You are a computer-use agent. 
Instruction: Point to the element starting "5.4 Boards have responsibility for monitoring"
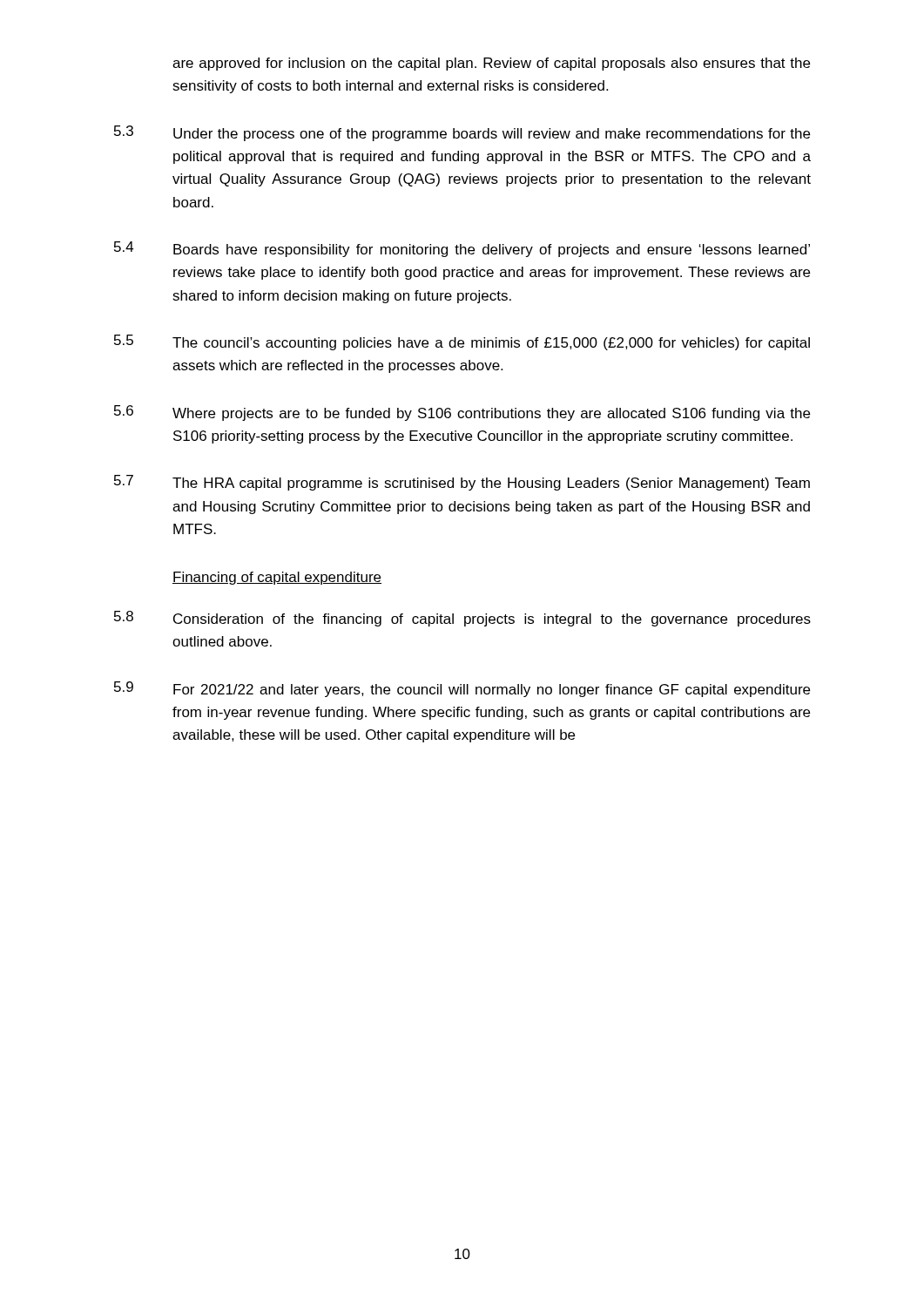462,273
